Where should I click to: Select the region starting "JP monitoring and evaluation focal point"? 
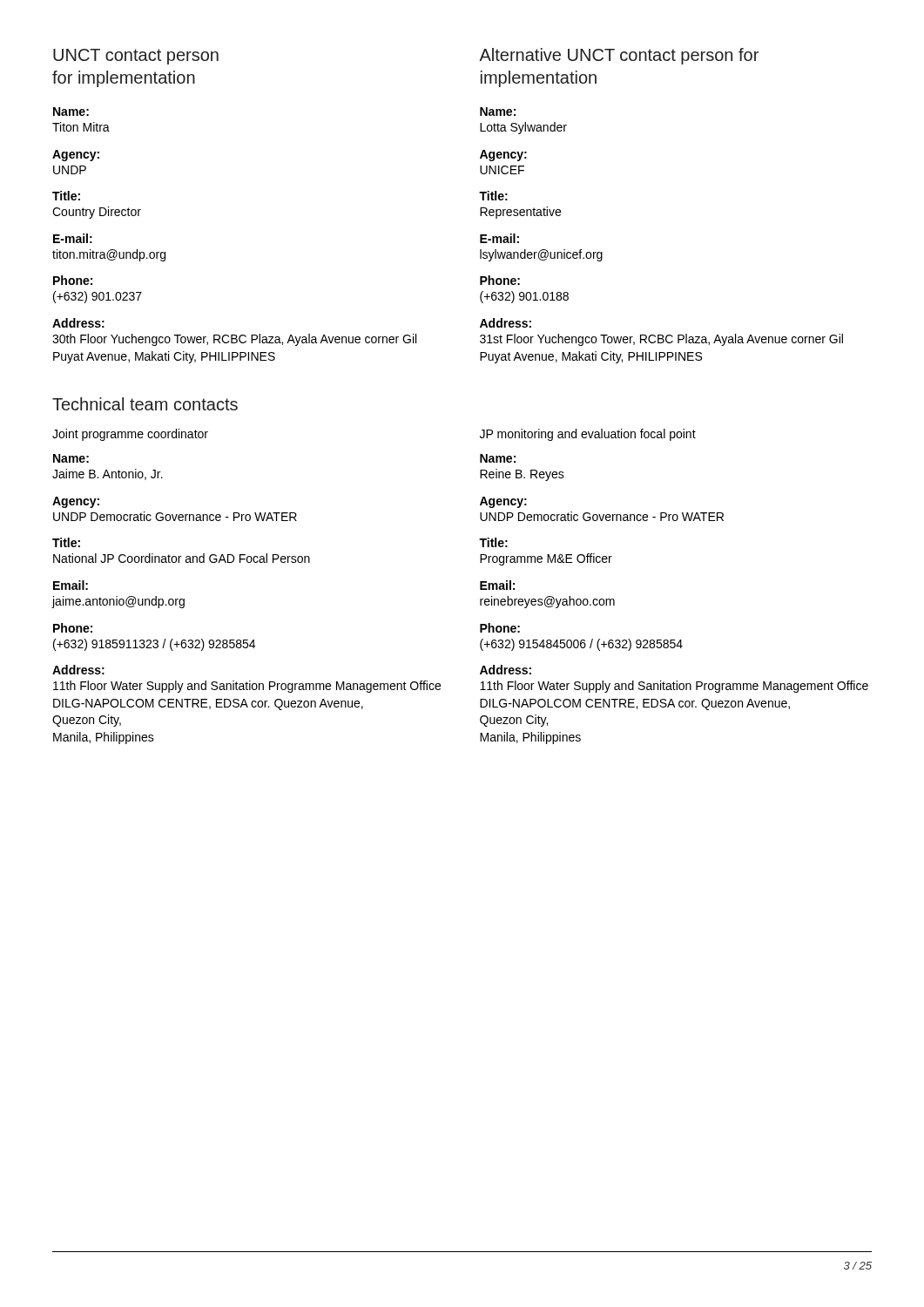tap(587, 434)
